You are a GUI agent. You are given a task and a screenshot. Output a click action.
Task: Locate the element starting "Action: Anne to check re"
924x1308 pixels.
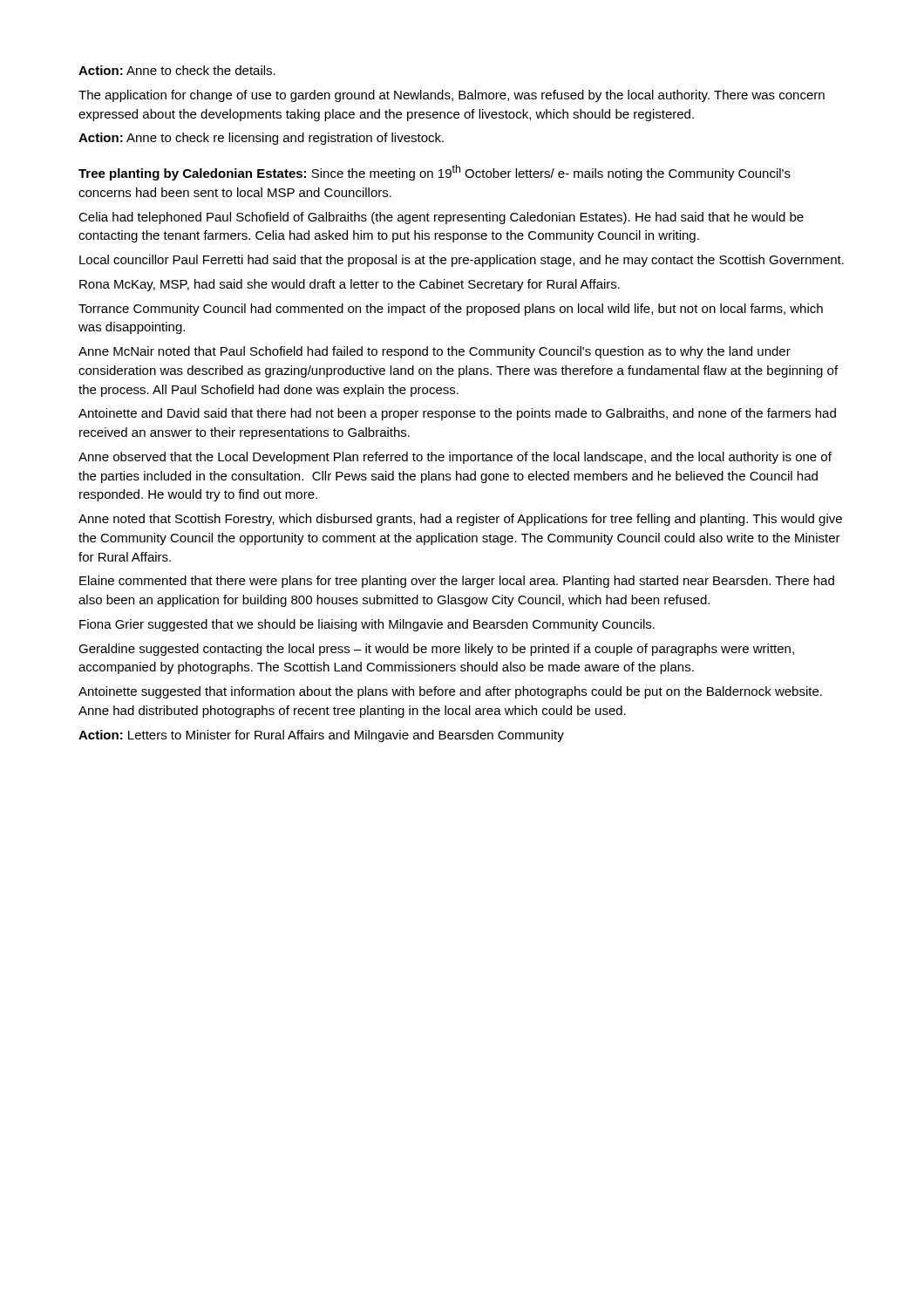pos(262,138)
